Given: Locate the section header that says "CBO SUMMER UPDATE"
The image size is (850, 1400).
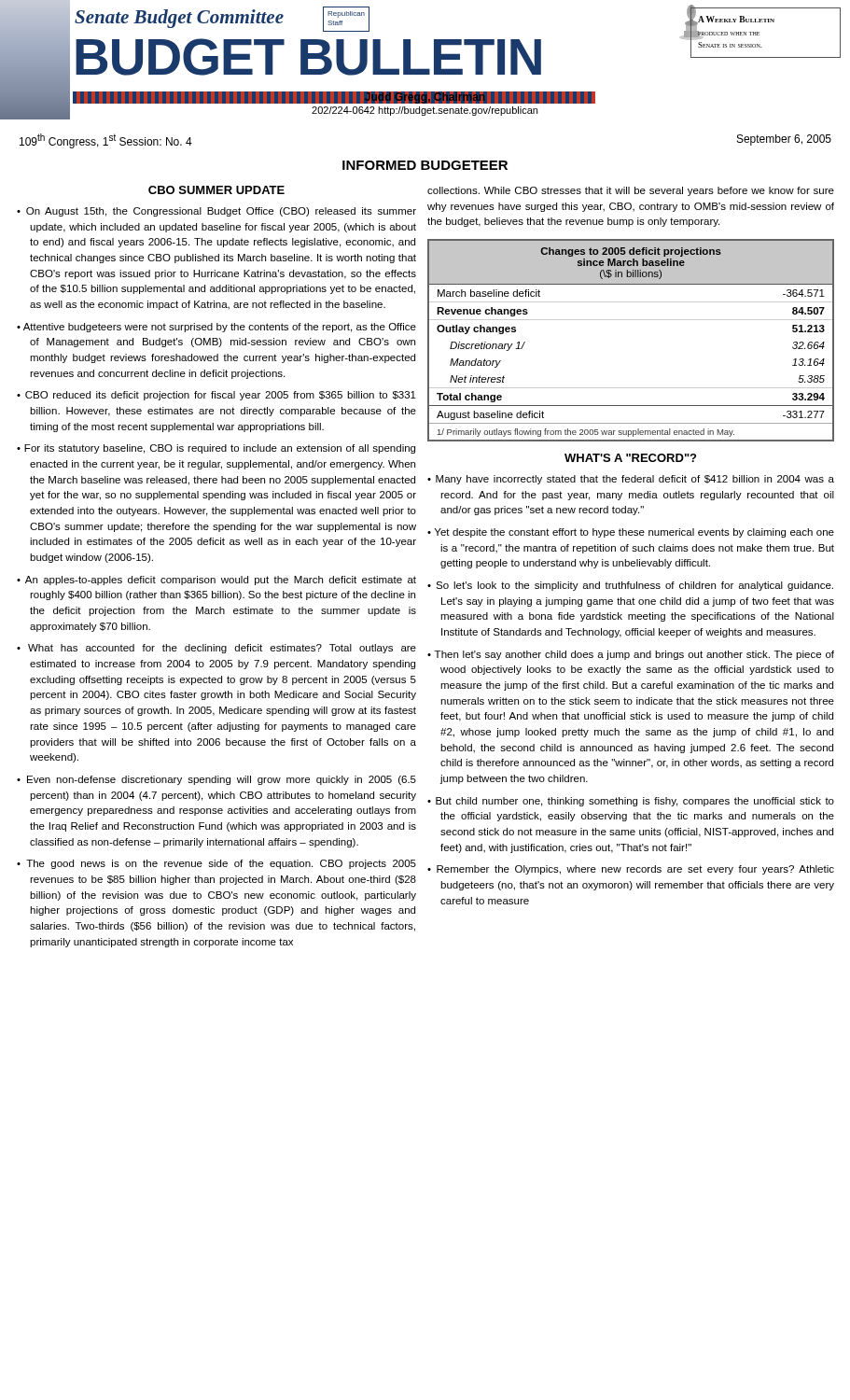Looking at the screenshot, I should pyautogui.click(x=216, y=190).
